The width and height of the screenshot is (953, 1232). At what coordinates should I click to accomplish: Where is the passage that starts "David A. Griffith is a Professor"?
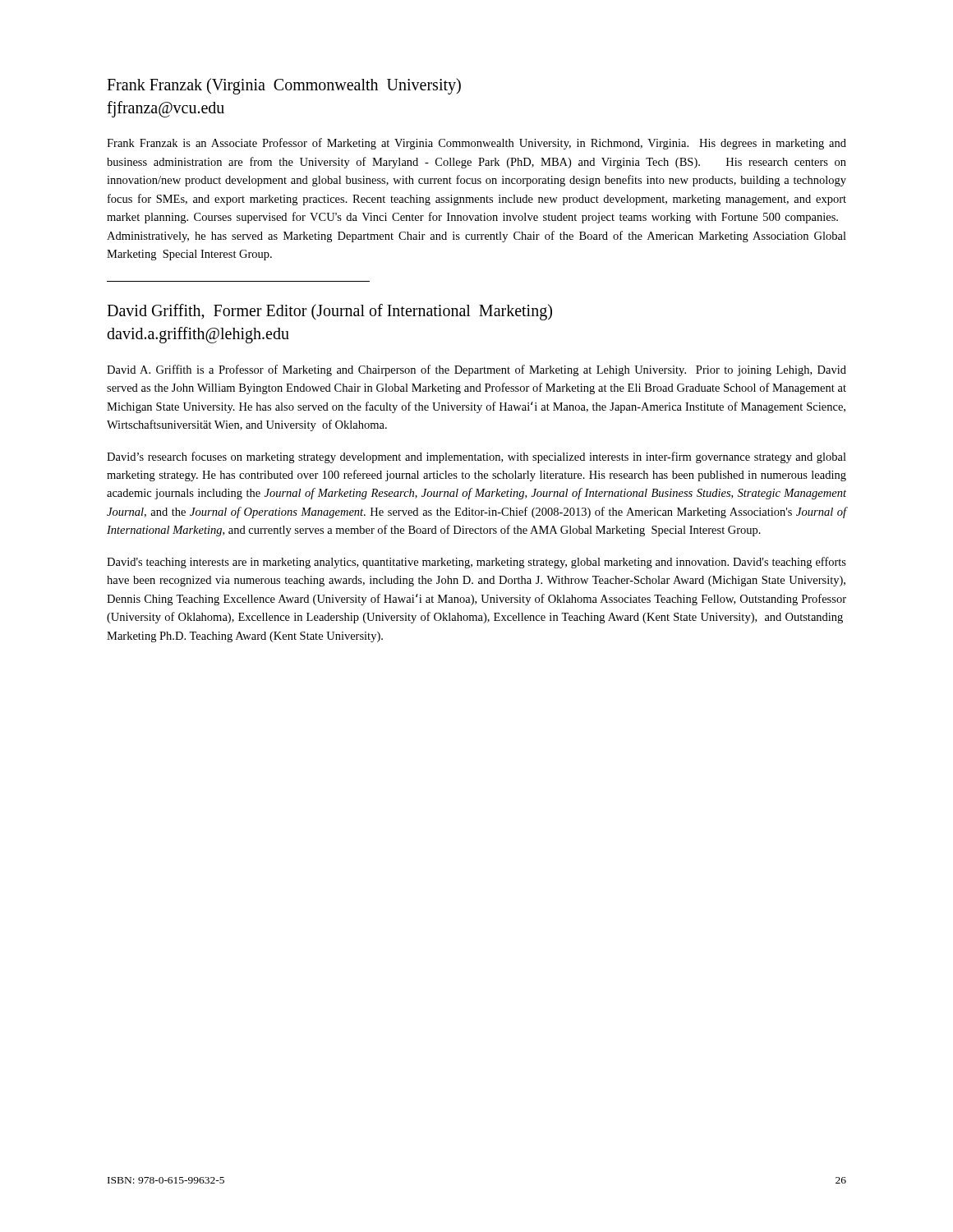[x=476, y=397]
